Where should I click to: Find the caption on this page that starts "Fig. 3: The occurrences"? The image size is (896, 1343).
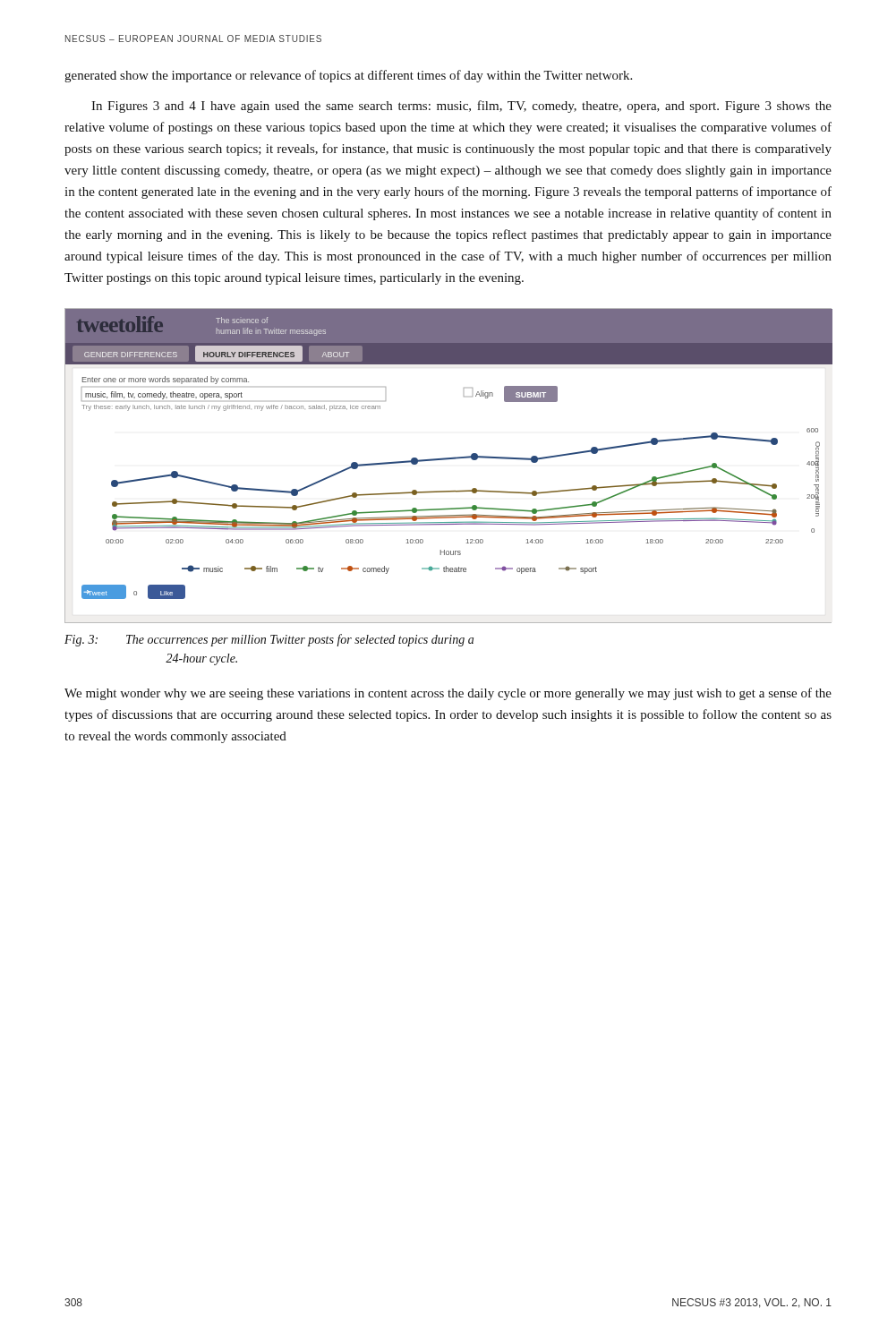coord(269,649)
